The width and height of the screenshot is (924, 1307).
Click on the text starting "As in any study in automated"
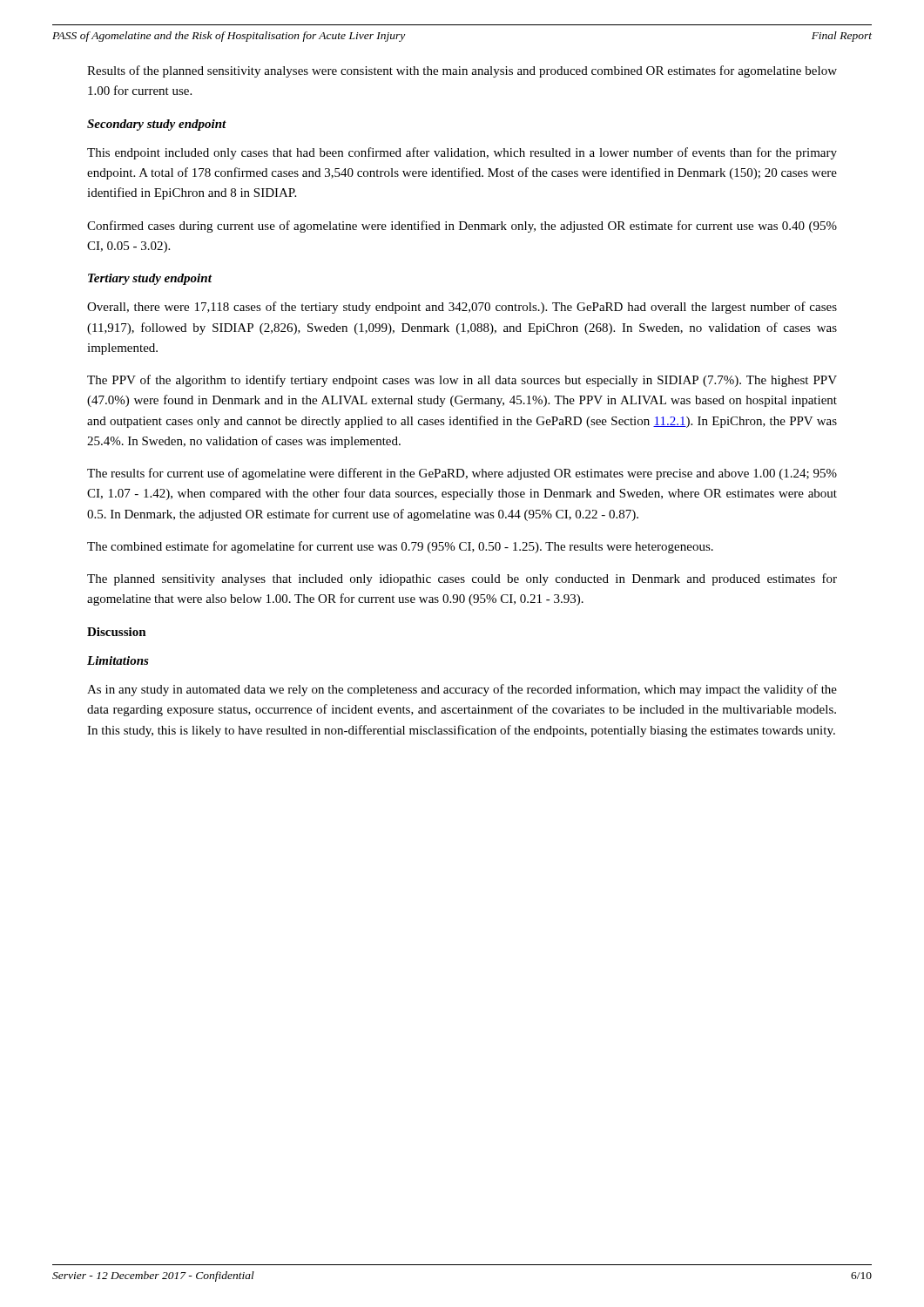point(462,710)
